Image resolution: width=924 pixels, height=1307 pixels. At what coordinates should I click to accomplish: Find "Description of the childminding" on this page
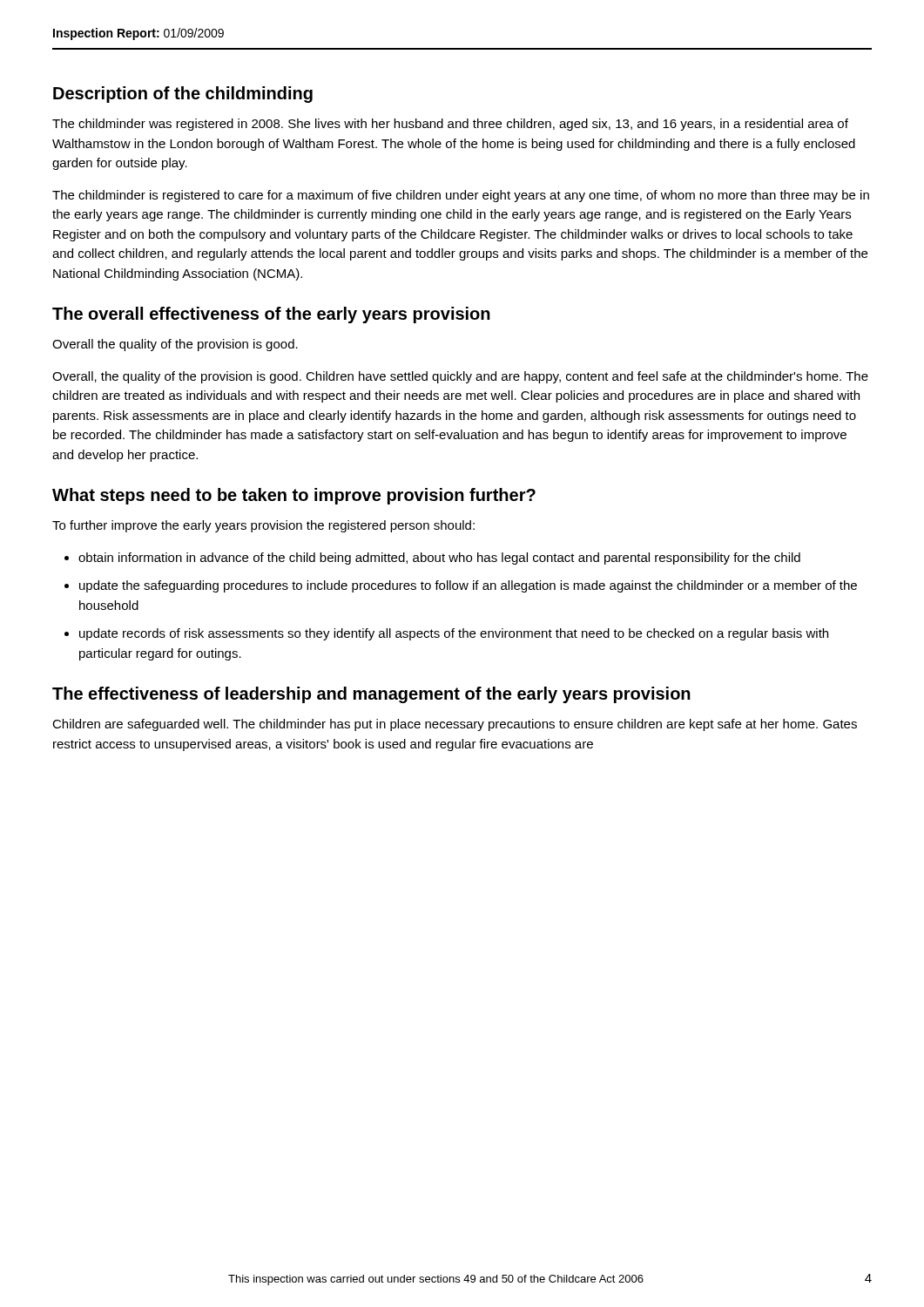coord(183,93)
